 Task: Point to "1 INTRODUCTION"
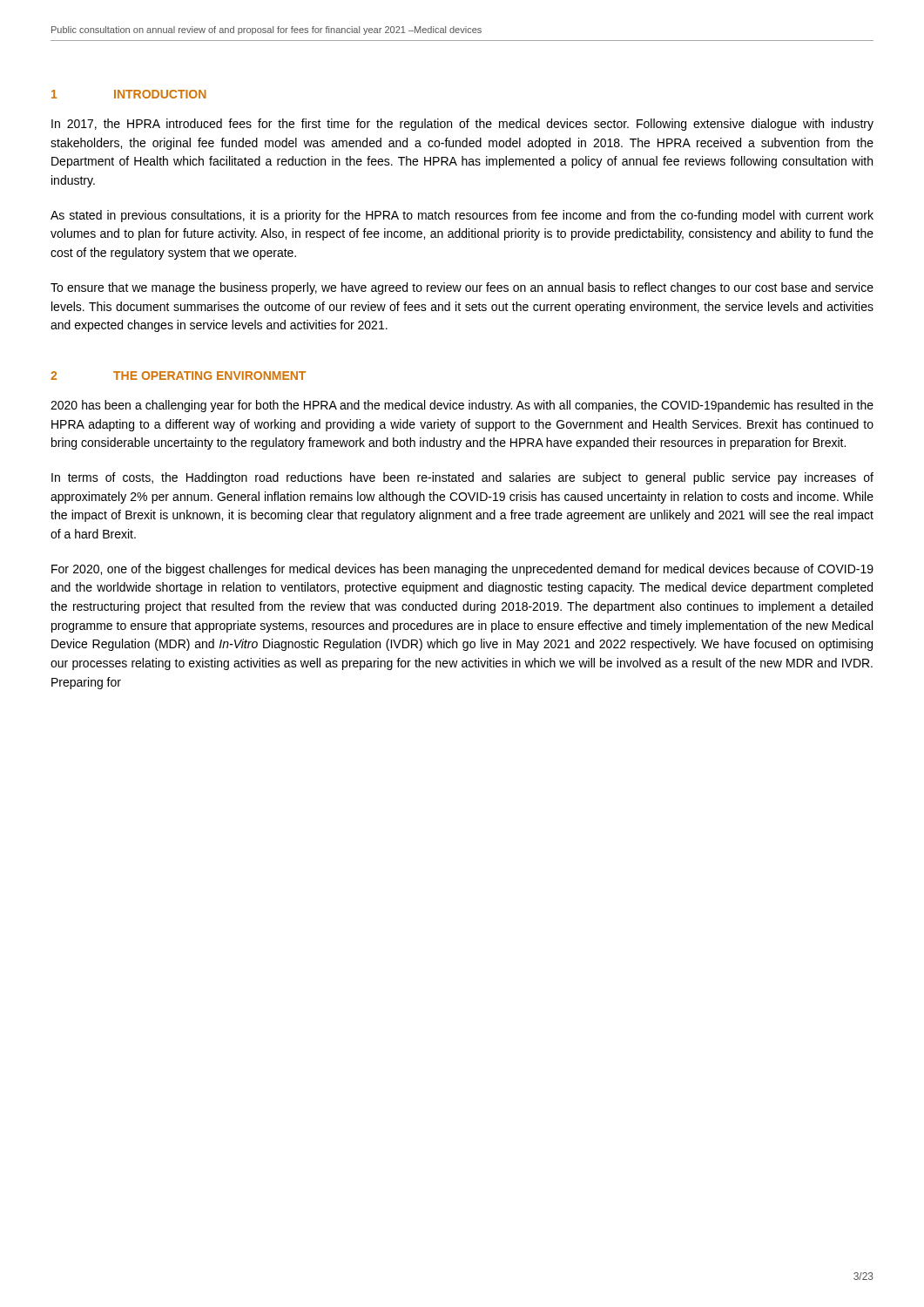tap(129, 94)
